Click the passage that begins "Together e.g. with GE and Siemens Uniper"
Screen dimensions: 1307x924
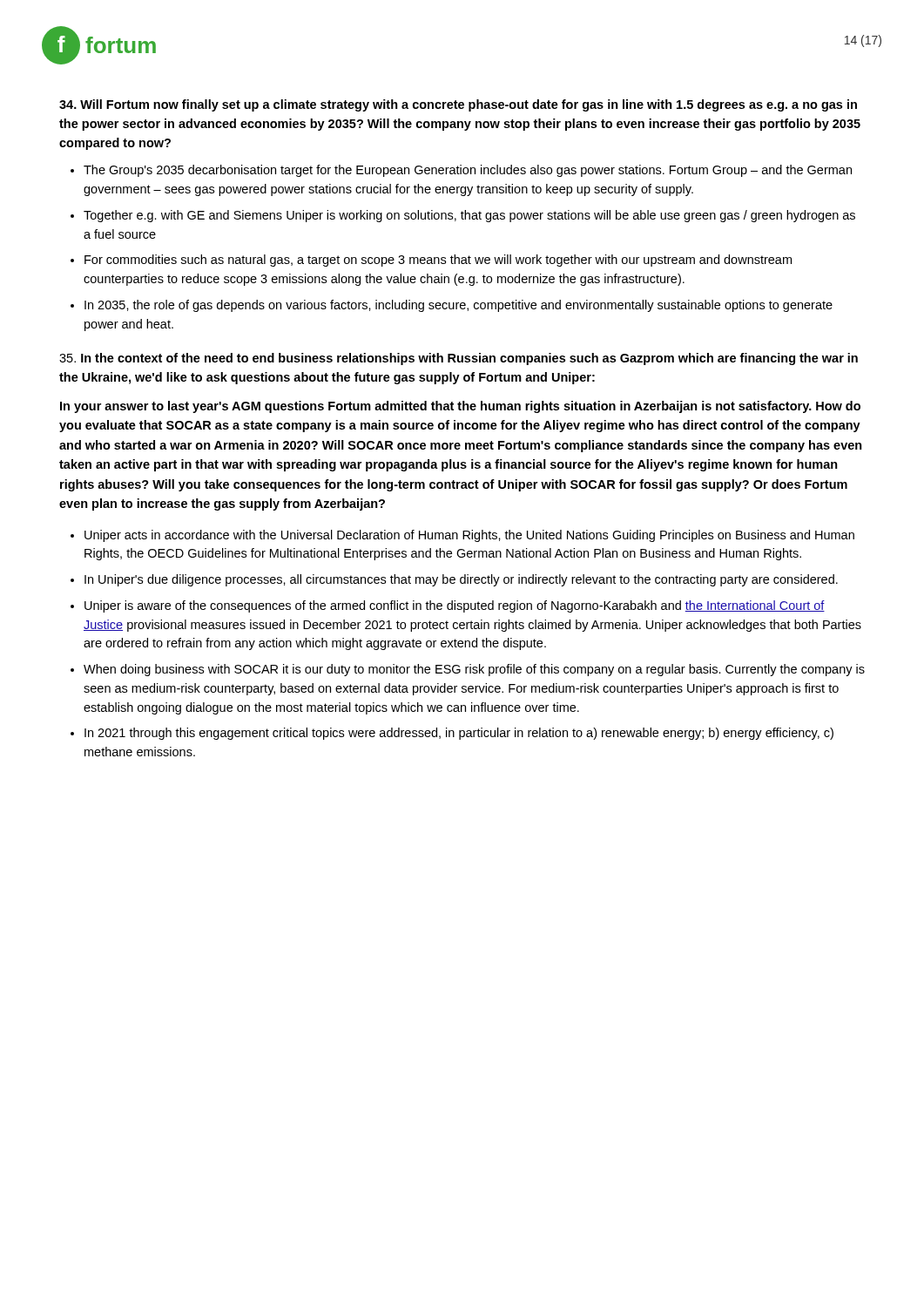pos(470,224)
